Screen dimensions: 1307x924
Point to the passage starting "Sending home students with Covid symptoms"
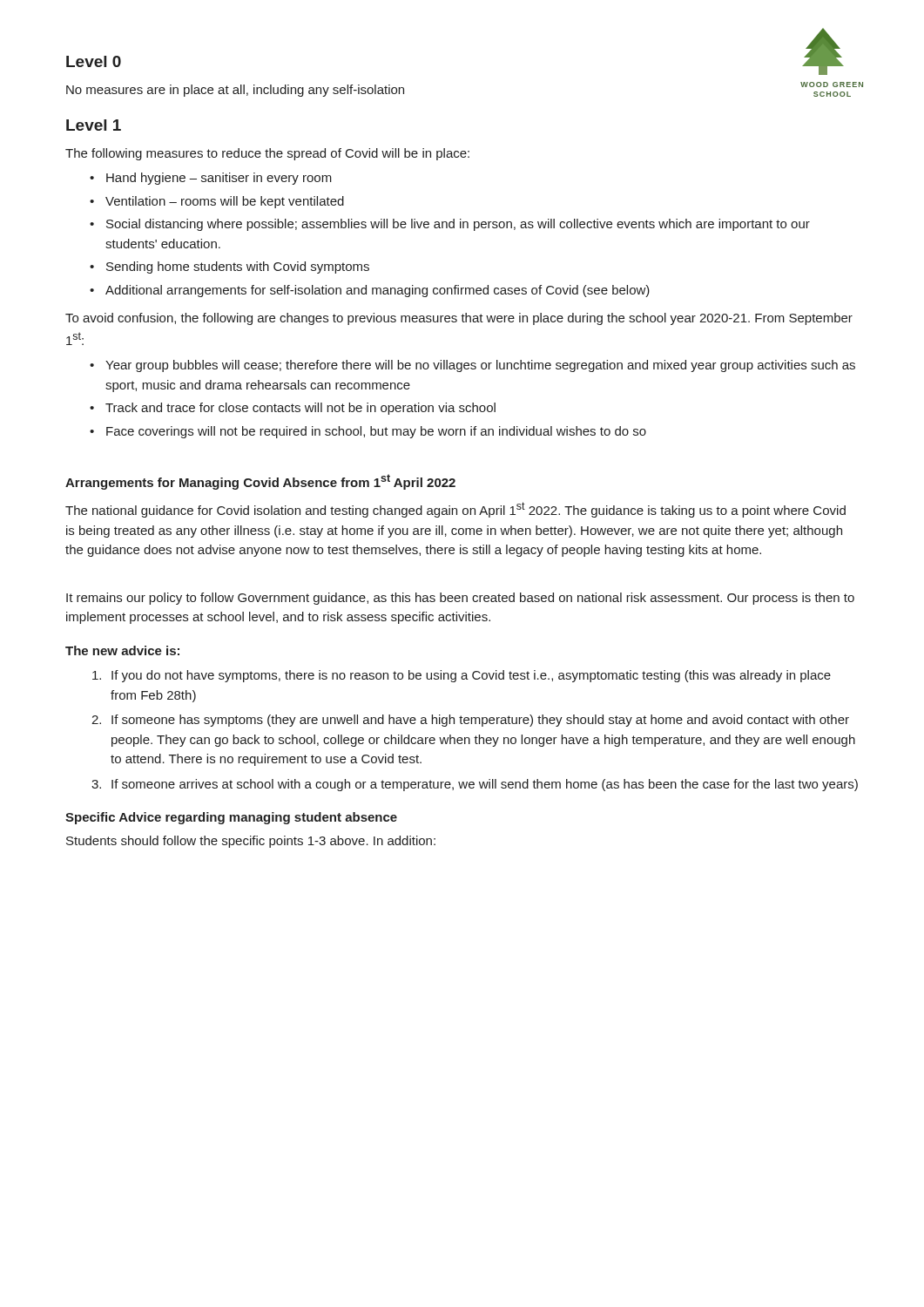click(238, 266)
